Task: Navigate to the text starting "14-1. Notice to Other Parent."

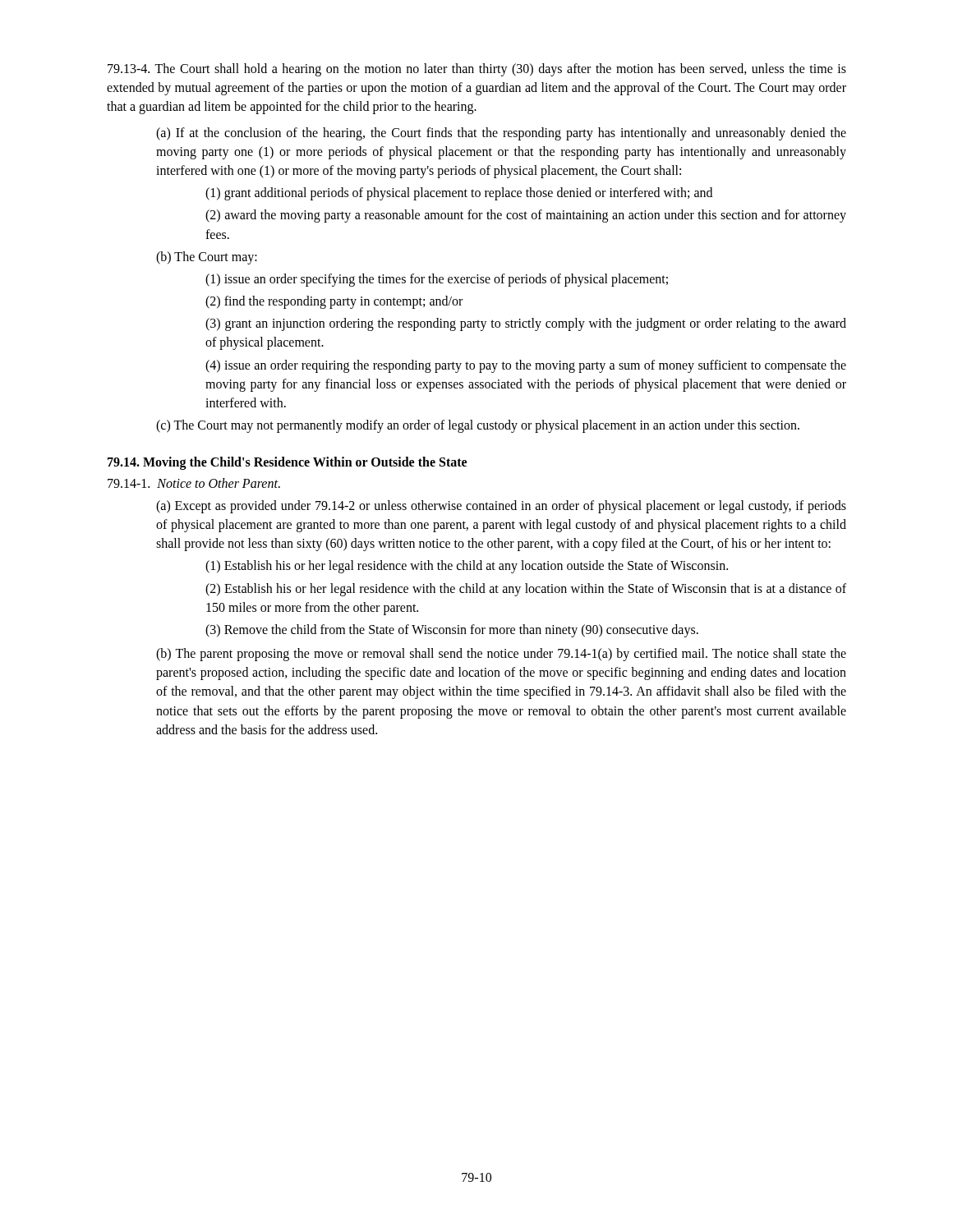Action: (194, 483)
